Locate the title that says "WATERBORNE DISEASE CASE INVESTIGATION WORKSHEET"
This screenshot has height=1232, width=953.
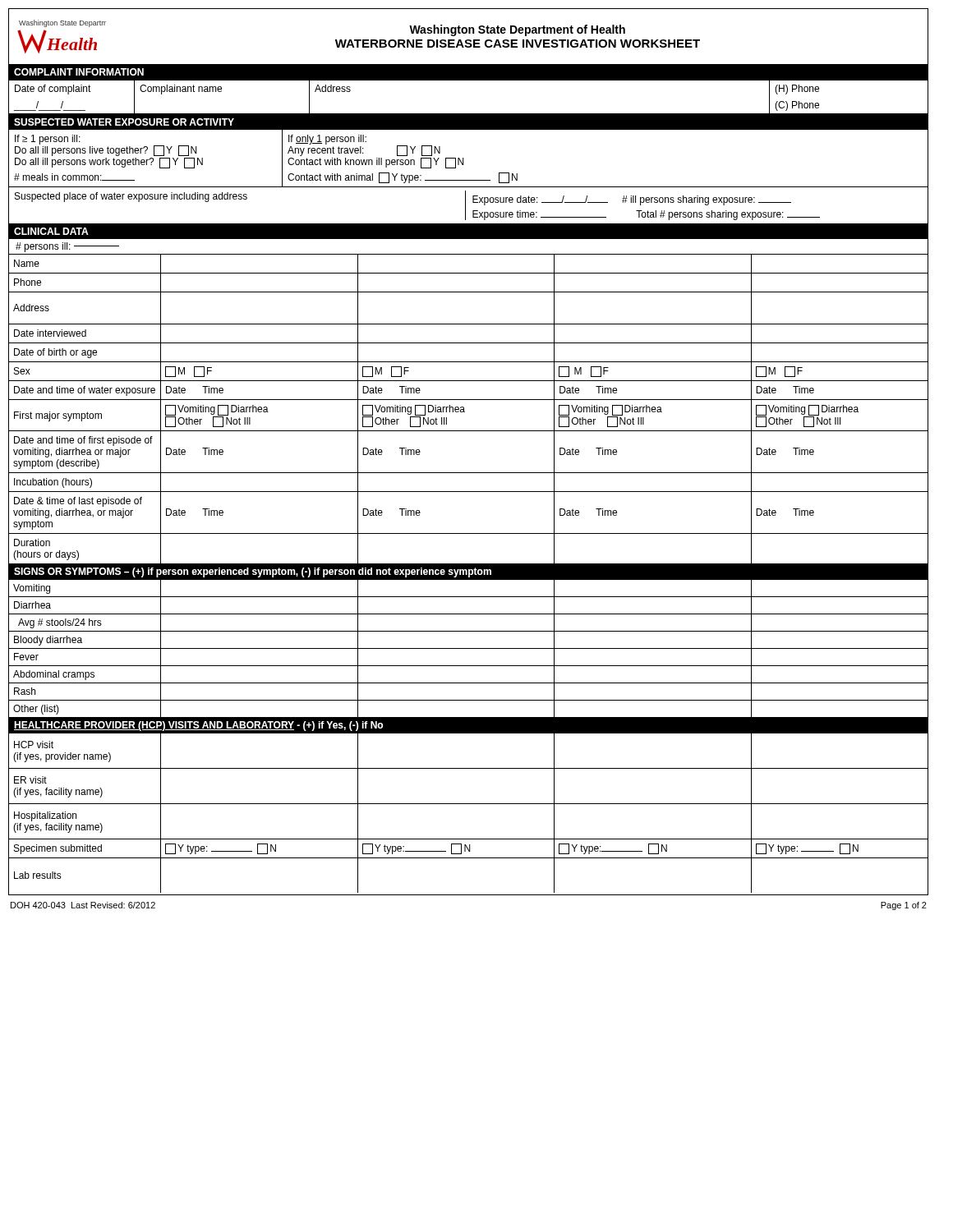click(518, 43)
